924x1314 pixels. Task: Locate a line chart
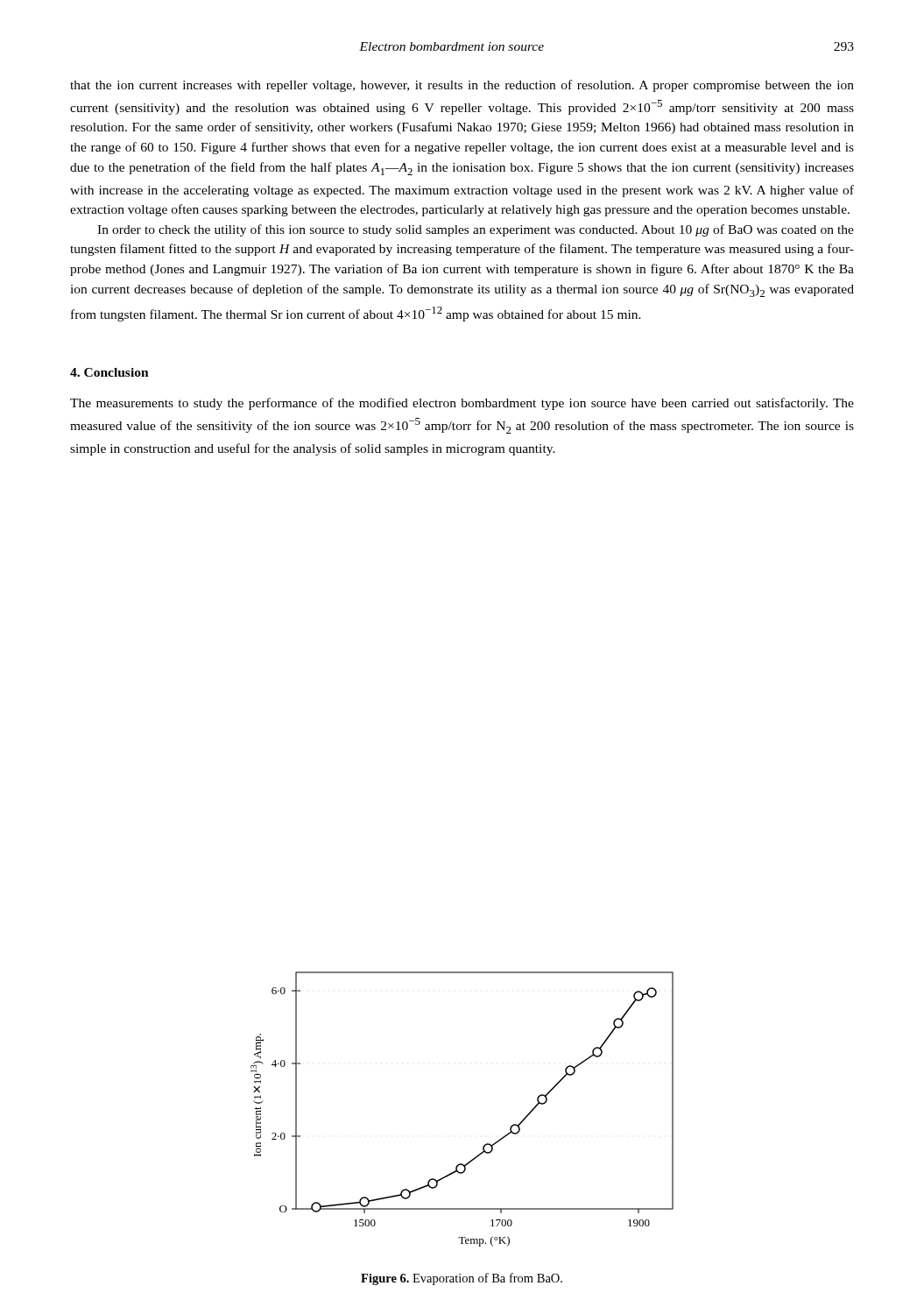coord(462,1108)
